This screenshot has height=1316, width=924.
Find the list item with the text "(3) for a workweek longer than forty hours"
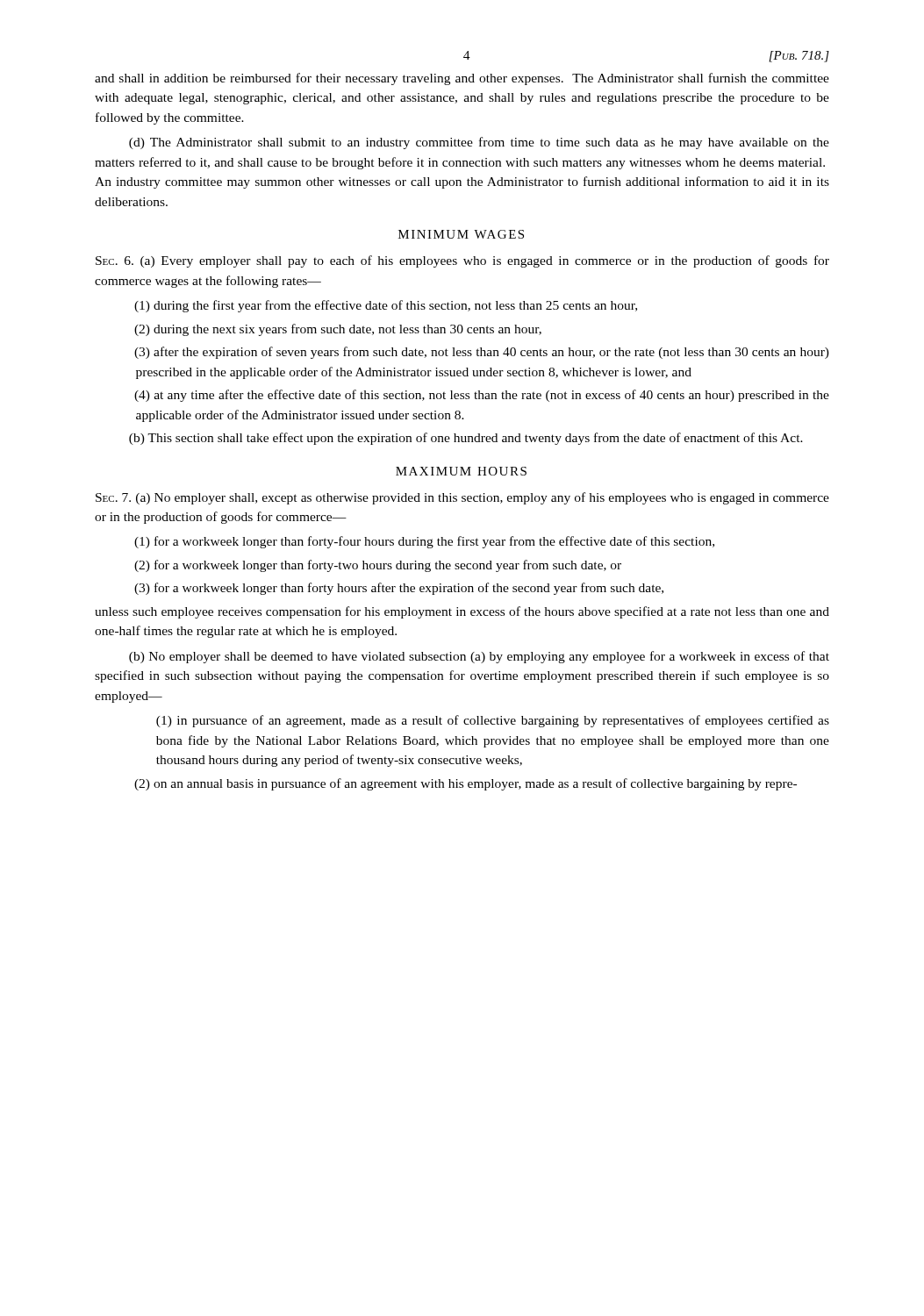[x=399, y=588]
